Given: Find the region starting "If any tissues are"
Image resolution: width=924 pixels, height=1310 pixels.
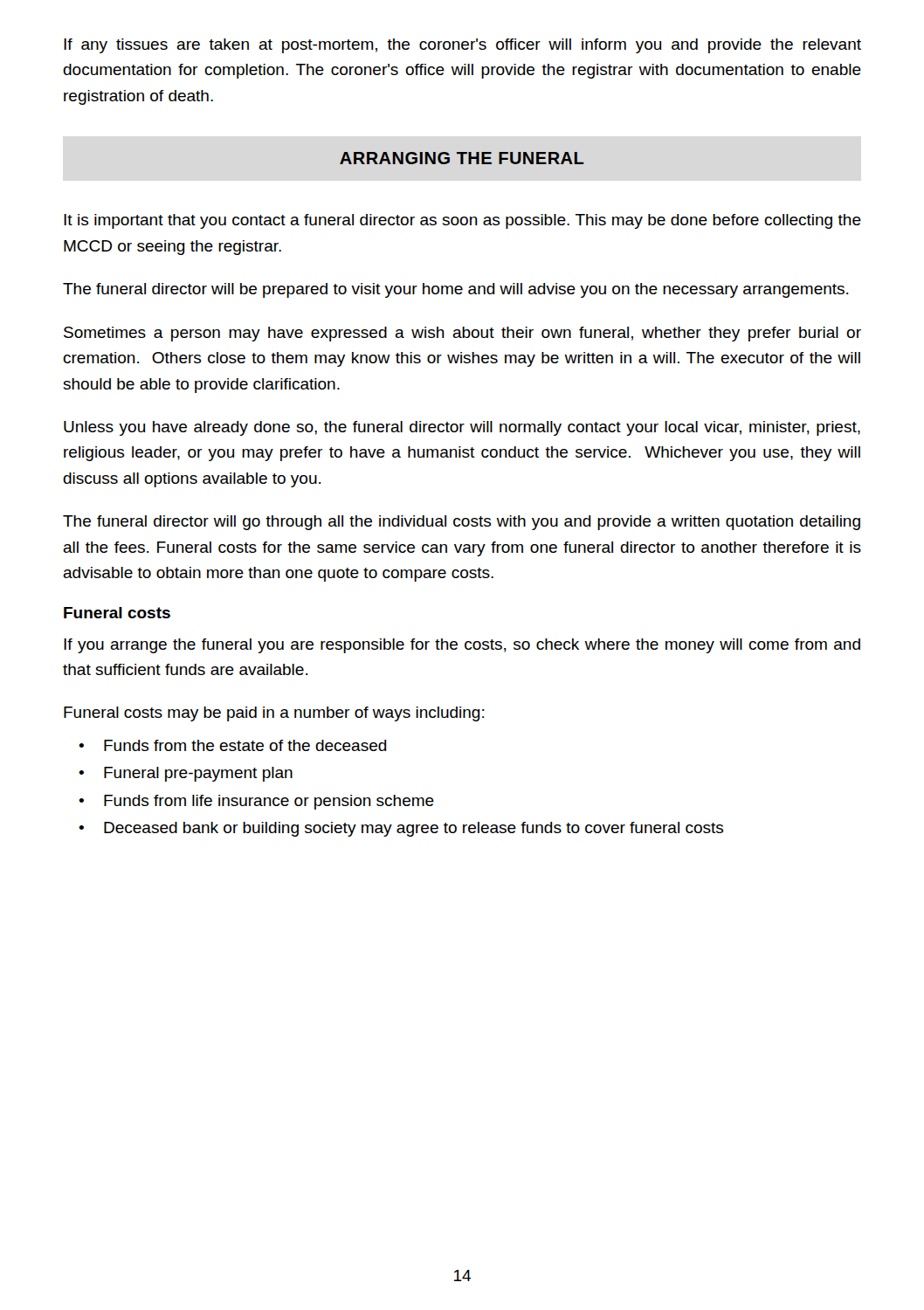Looking at the screenshot, I should click(x=462, y=70).
